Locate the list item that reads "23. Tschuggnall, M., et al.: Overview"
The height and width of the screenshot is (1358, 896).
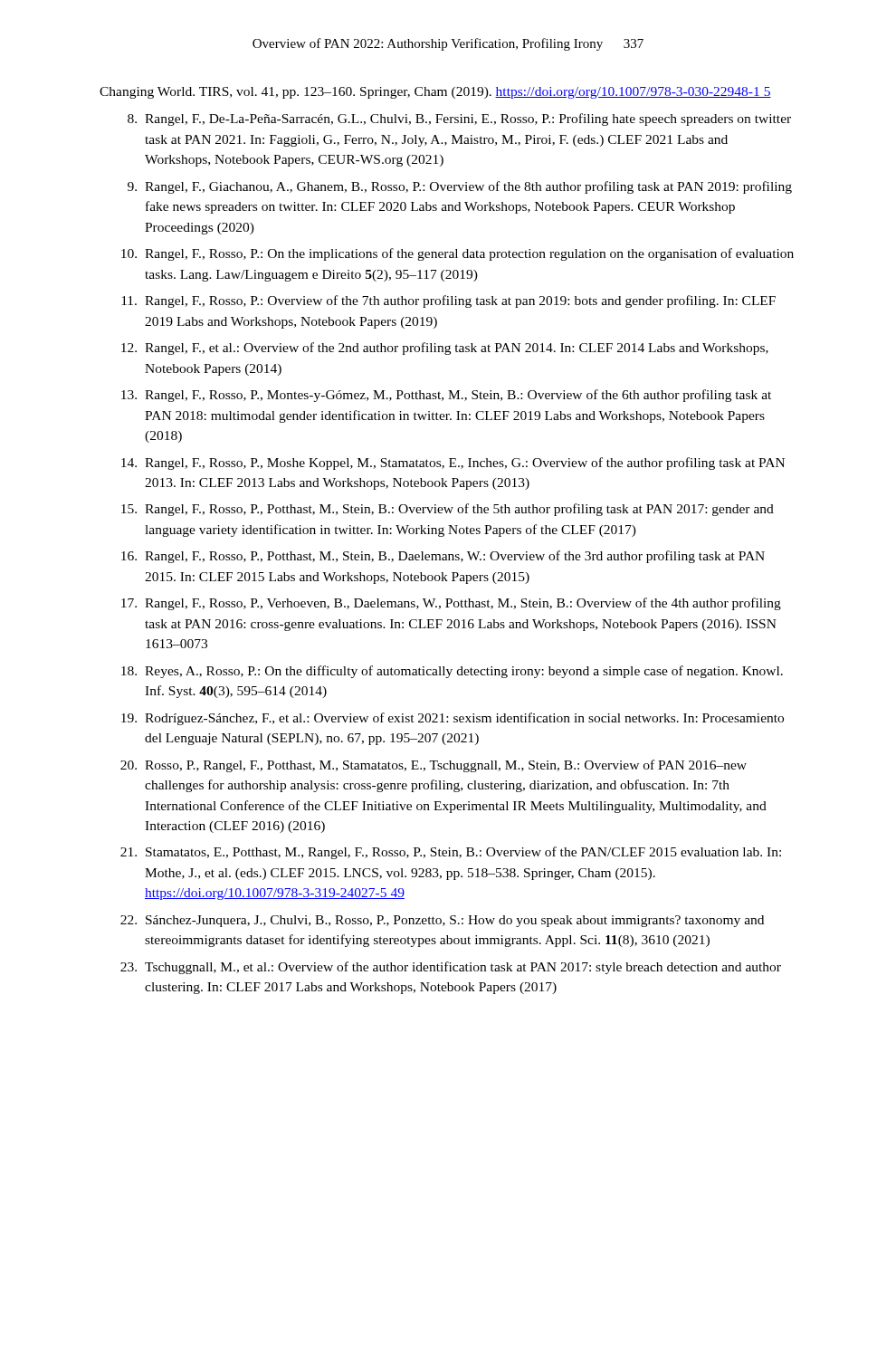(448, 977)
